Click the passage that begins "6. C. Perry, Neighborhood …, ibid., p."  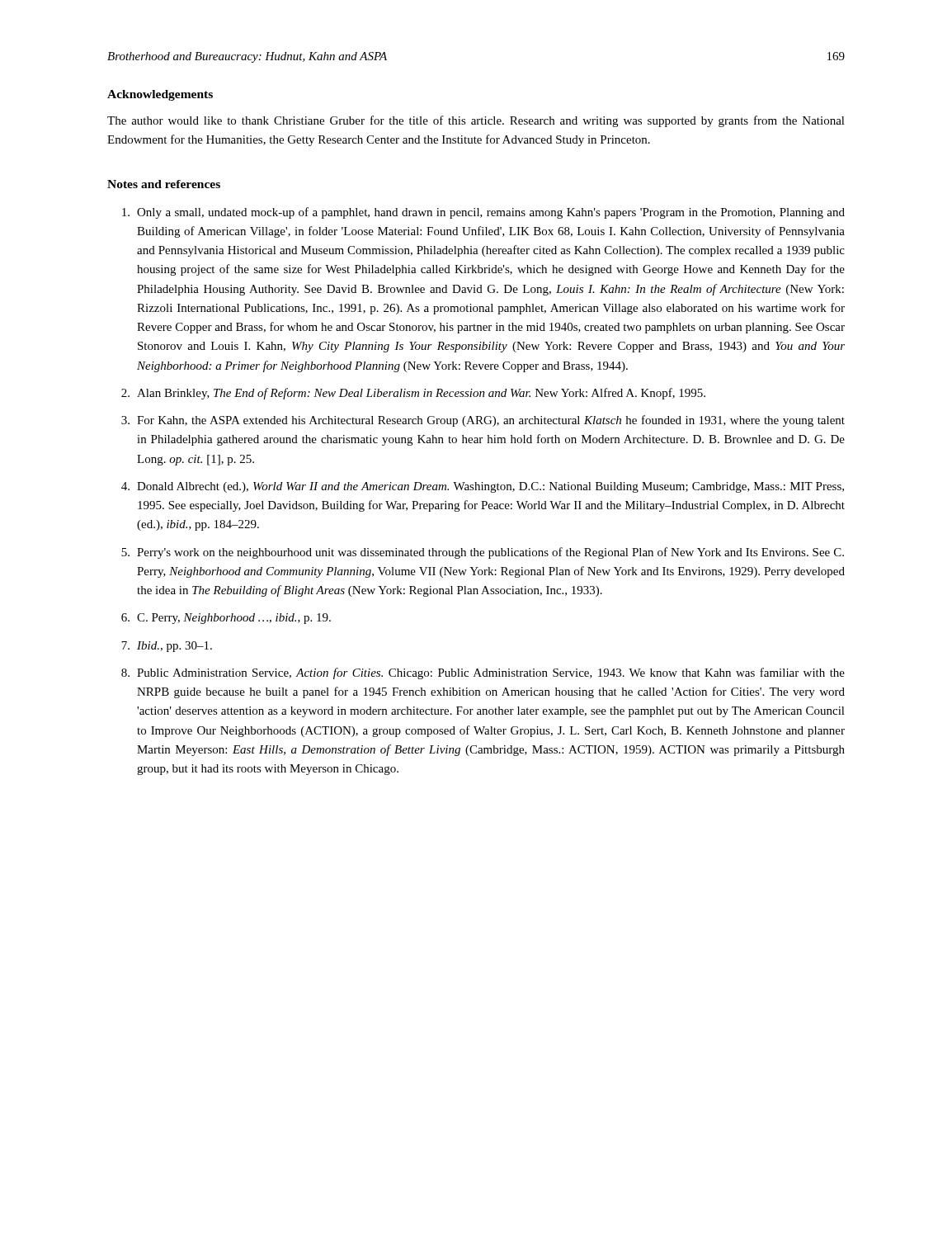(226, 619)
